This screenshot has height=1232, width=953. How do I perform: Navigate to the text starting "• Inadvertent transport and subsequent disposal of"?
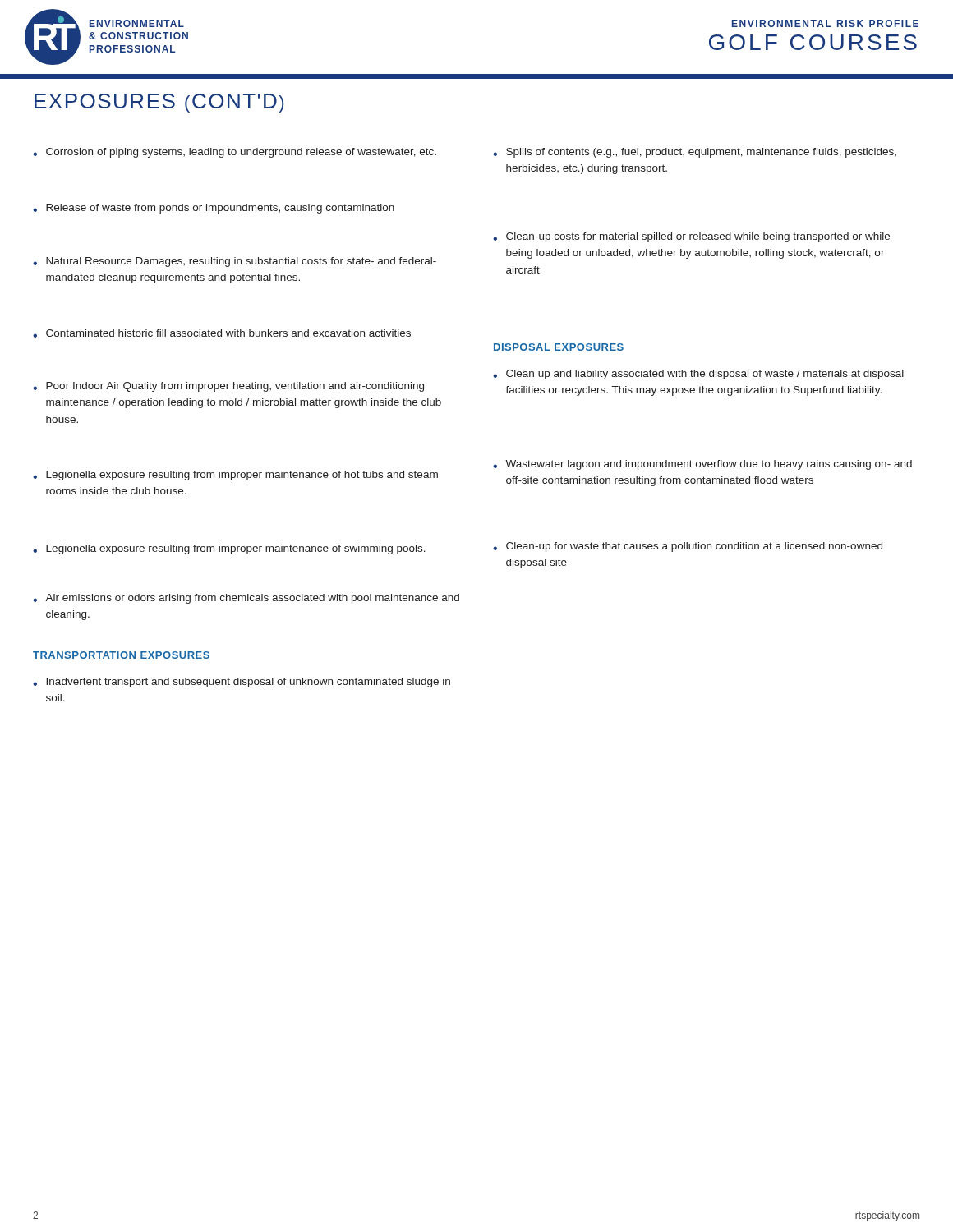tap(246, 690)
